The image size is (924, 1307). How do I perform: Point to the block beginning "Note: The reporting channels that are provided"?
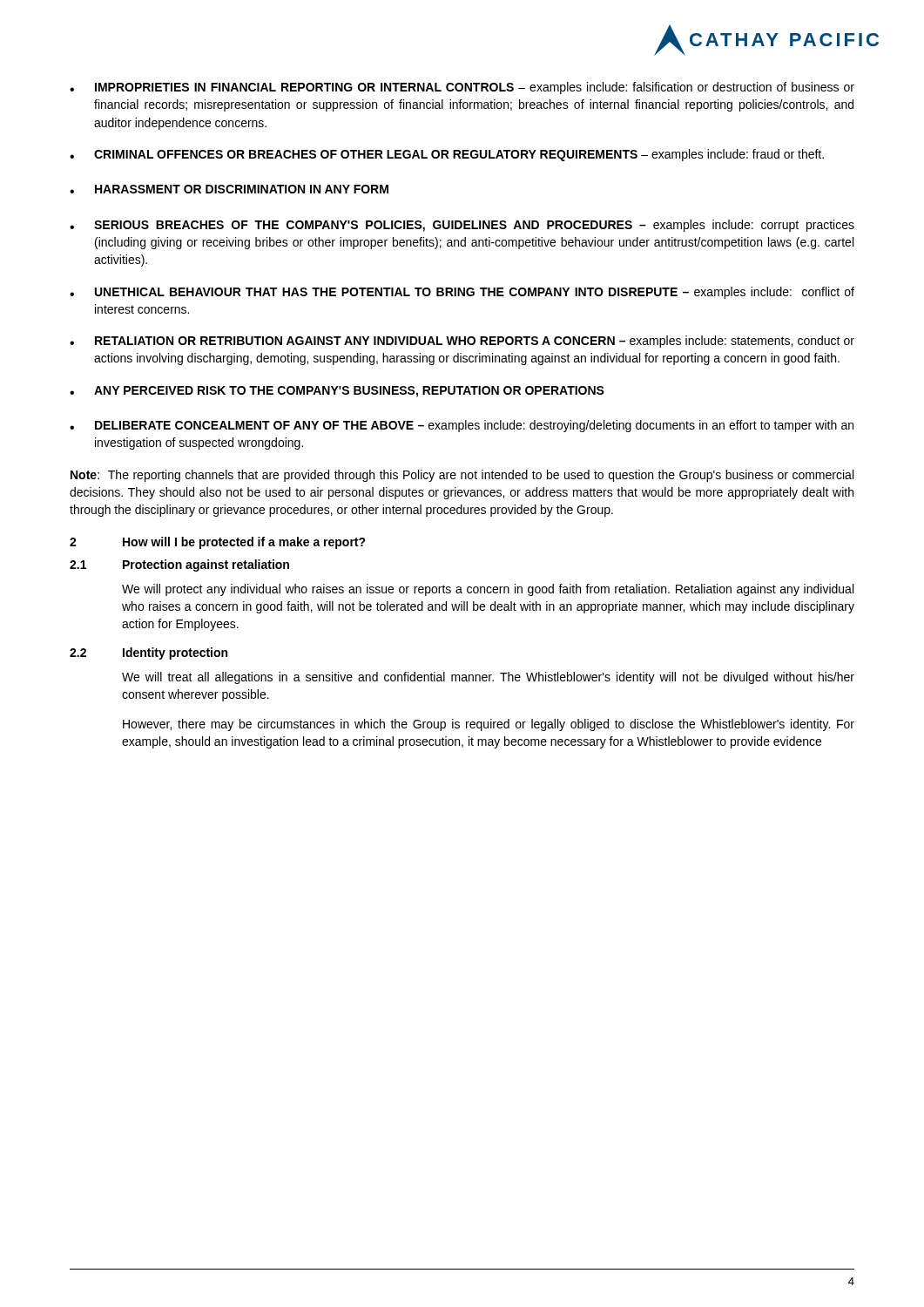pos(462,492)
